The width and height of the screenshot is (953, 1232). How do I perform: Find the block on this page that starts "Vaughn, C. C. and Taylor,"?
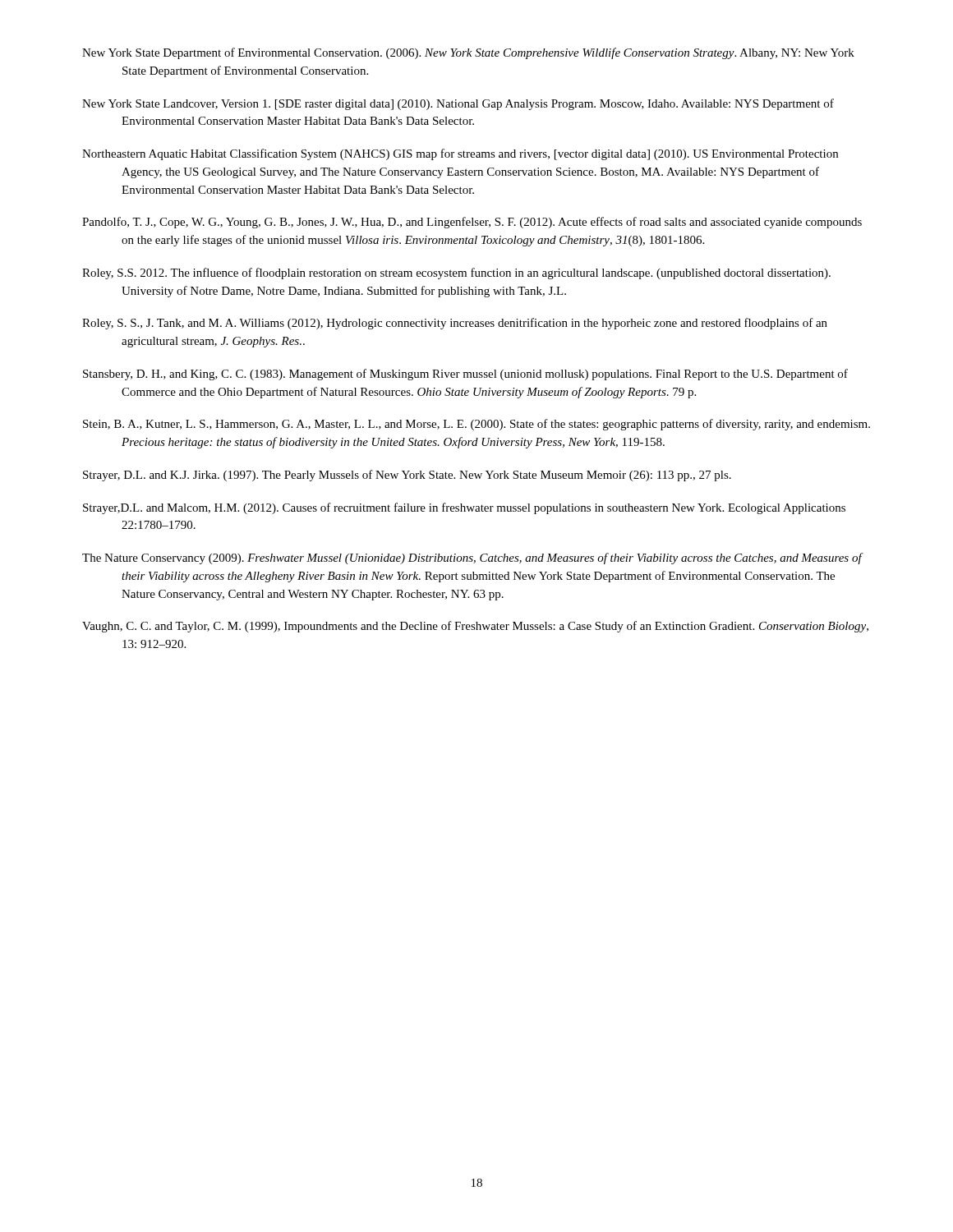pos(476,635)
